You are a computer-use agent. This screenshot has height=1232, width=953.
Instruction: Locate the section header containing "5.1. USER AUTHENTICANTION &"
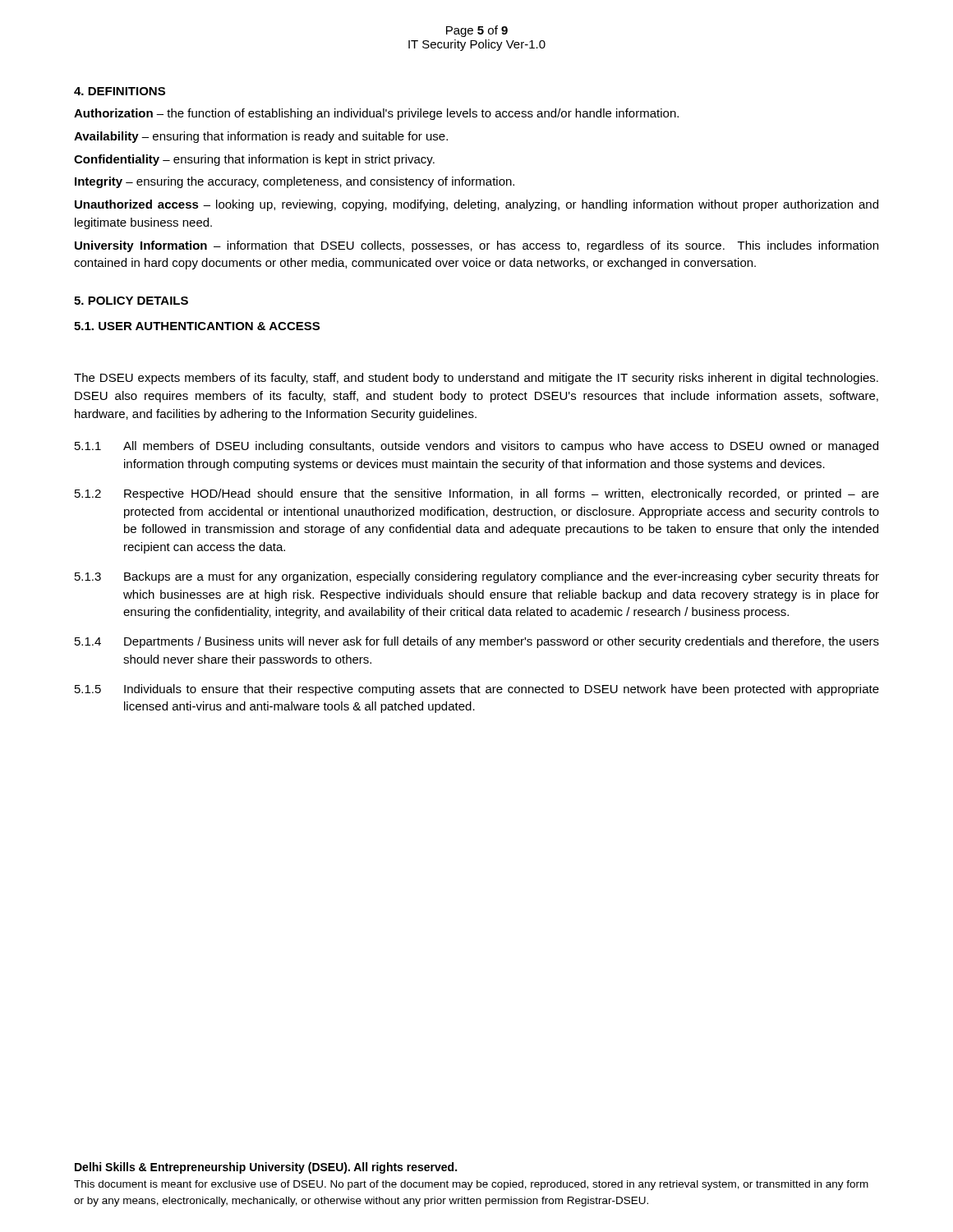pyautogui.click(x=197, y=326)
